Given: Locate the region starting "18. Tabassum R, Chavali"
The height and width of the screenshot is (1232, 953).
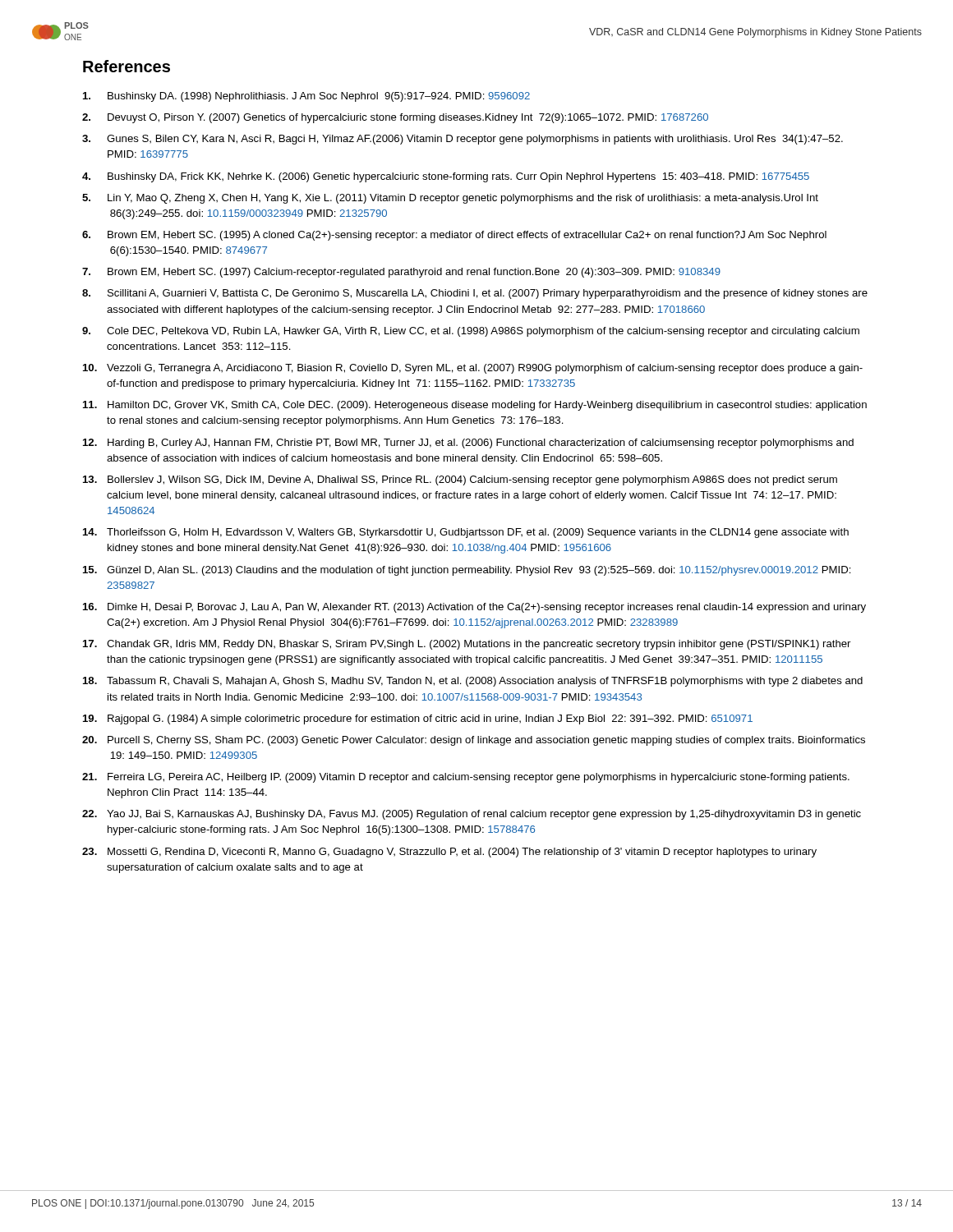Looking at the screenshot, I should coord(476,689).
